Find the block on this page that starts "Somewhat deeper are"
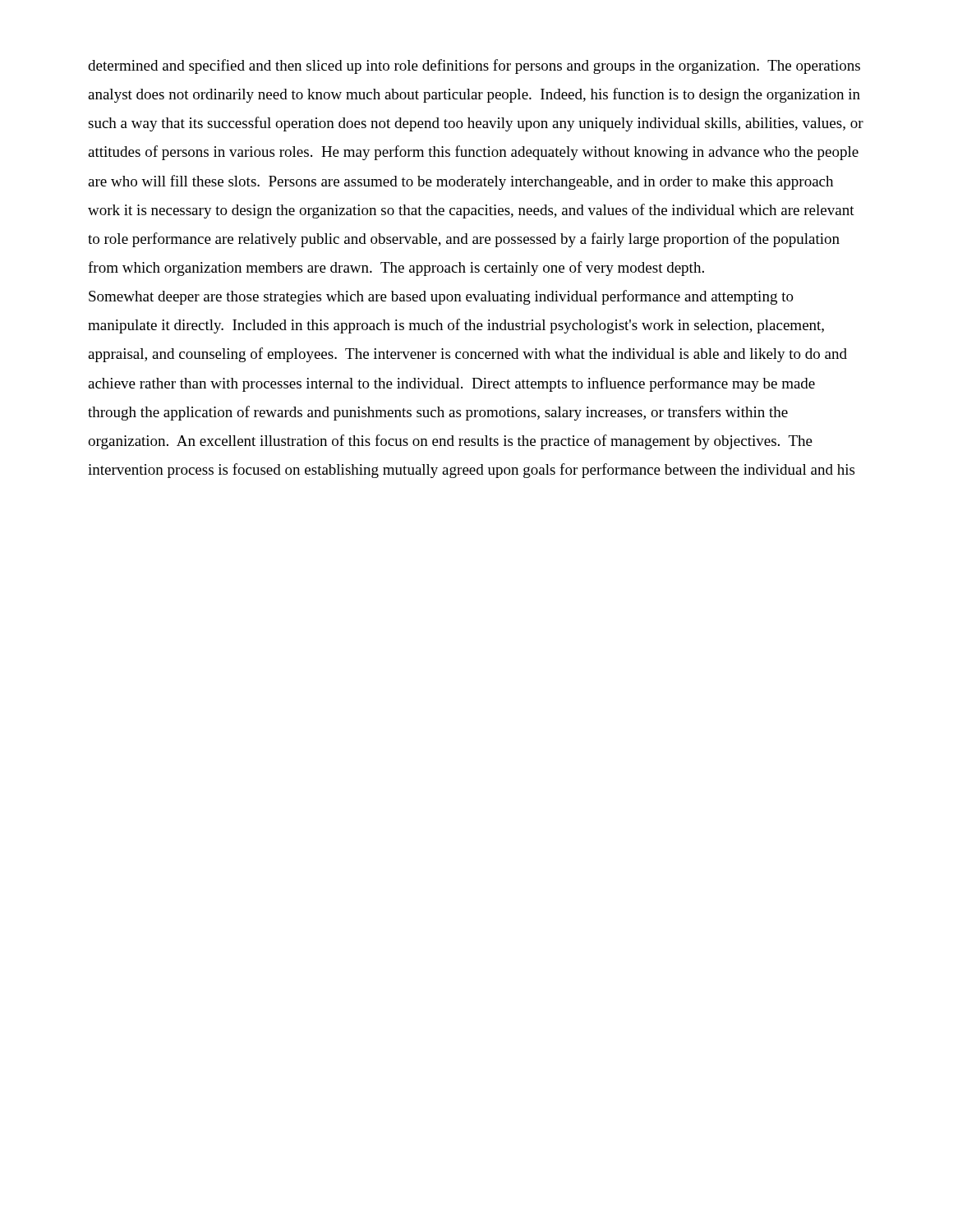Image resolution: width=953 pixels, height=1232 pixels. click(x=476, y=383)
